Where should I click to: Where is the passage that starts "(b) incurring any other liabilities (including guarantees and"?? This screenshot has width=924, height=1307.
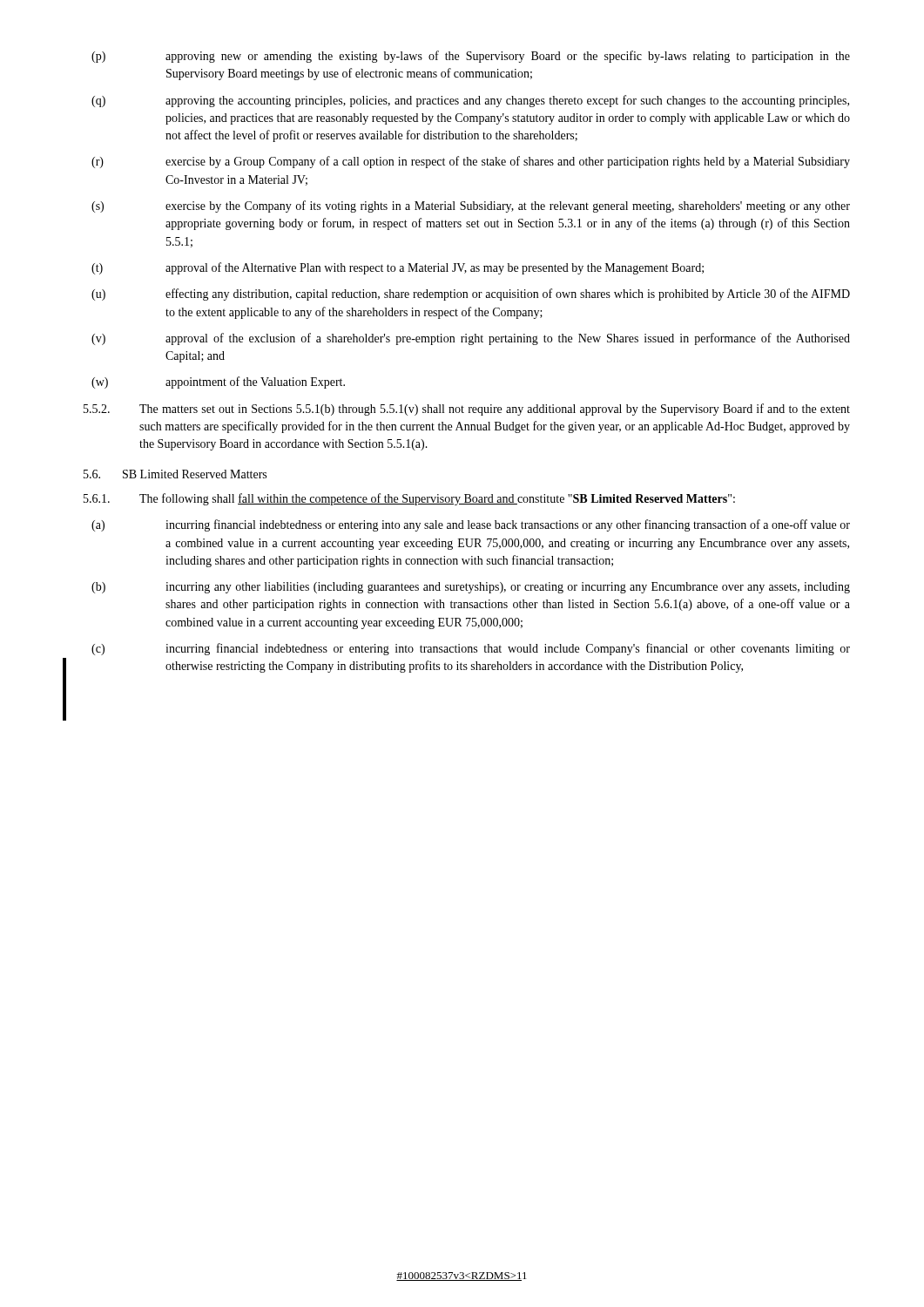click(466, 605)
